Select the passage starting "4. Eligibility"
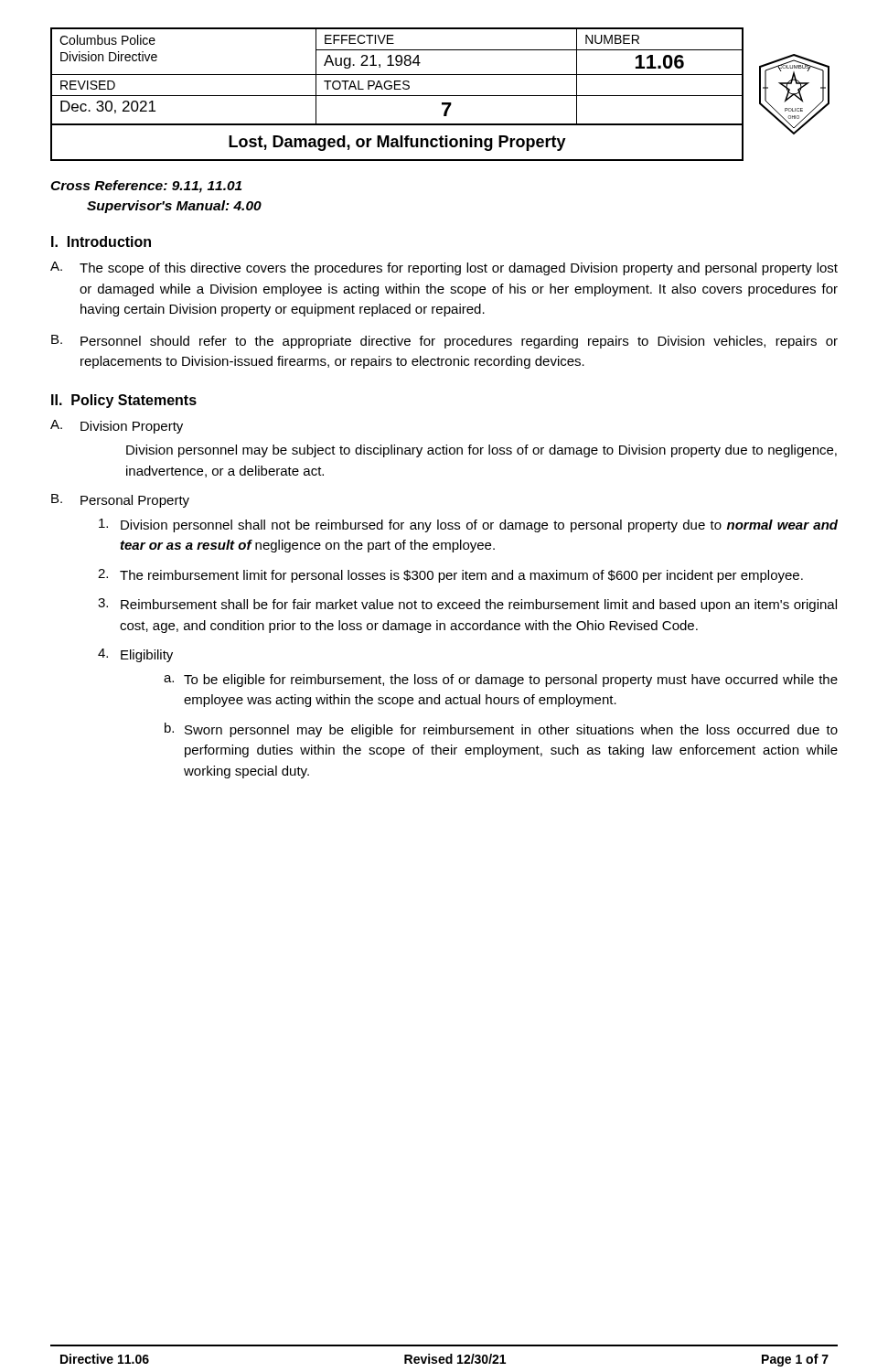Viewport: 888px width, 1372px height. tap(135, 655)
